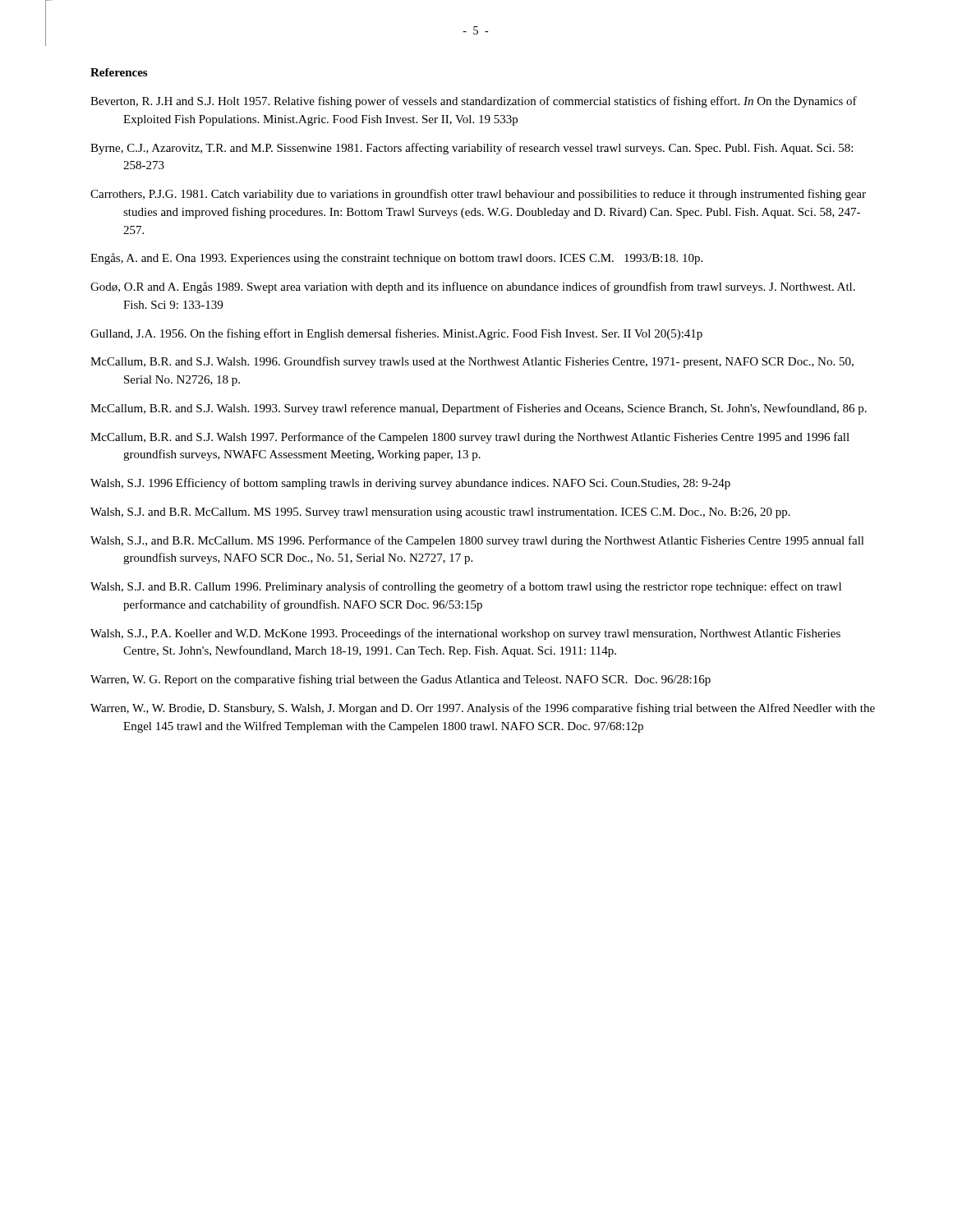The height and width of the screenshot is (1232, 953).
Task: Select the list item that reads "Engås, A. and E. Ona"
Action: (397, 258)
